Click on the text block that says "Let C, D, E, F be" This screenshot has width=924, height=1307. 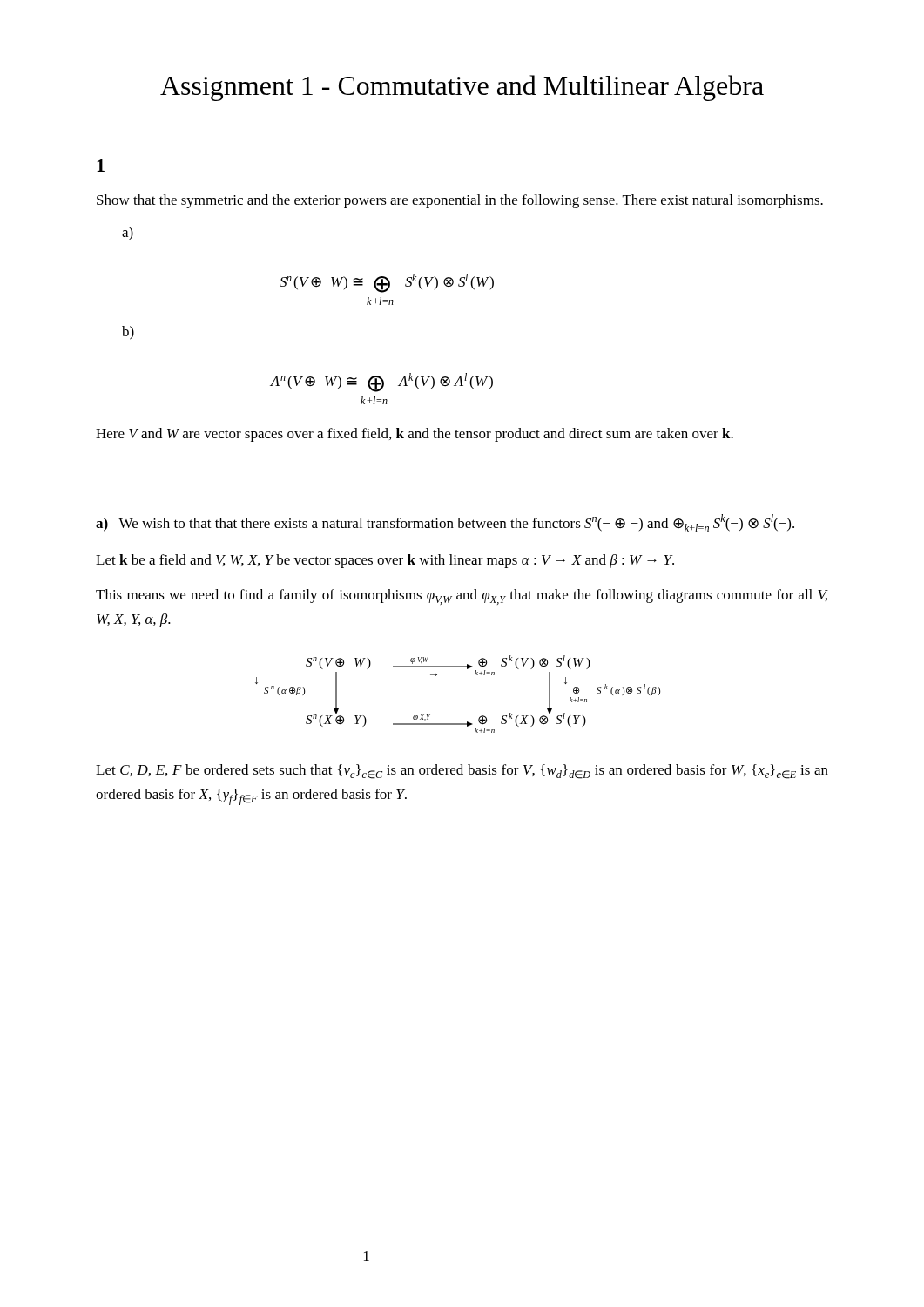pos(462,783)
